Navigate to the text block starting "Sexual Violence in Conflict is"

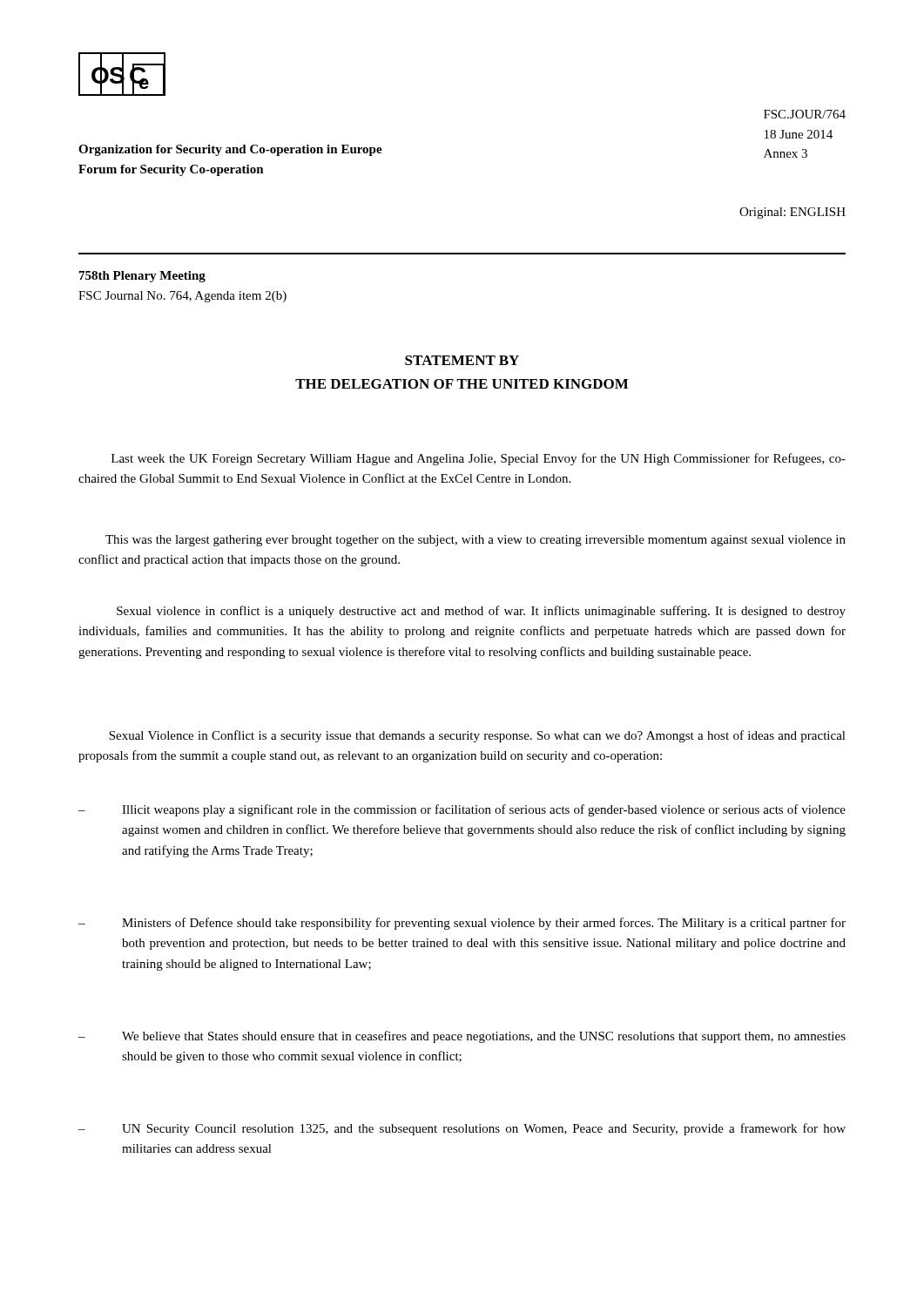click(x=462, y=746)
